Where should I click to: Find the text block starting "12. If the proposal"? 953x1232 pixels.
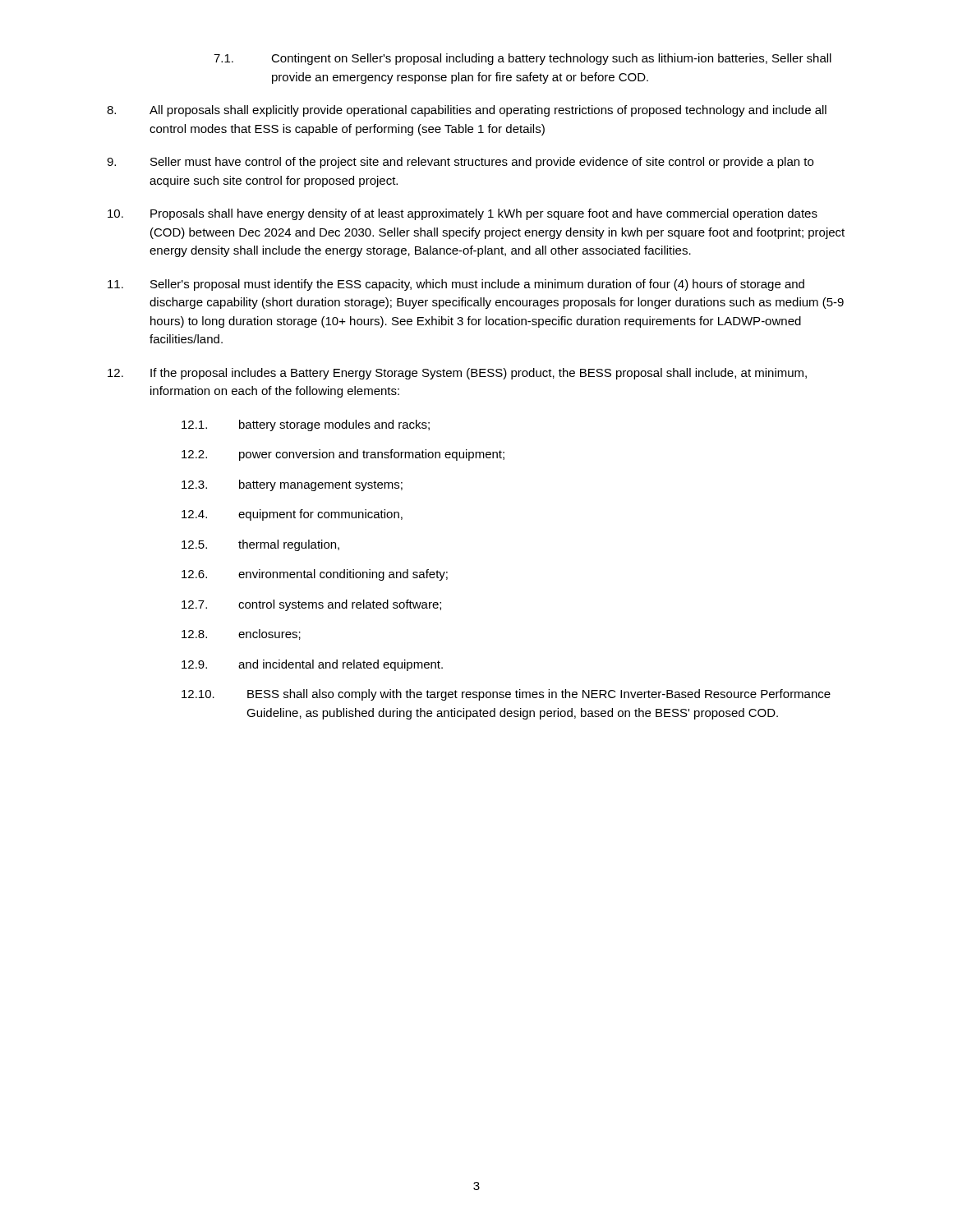[x=476, y=382]
